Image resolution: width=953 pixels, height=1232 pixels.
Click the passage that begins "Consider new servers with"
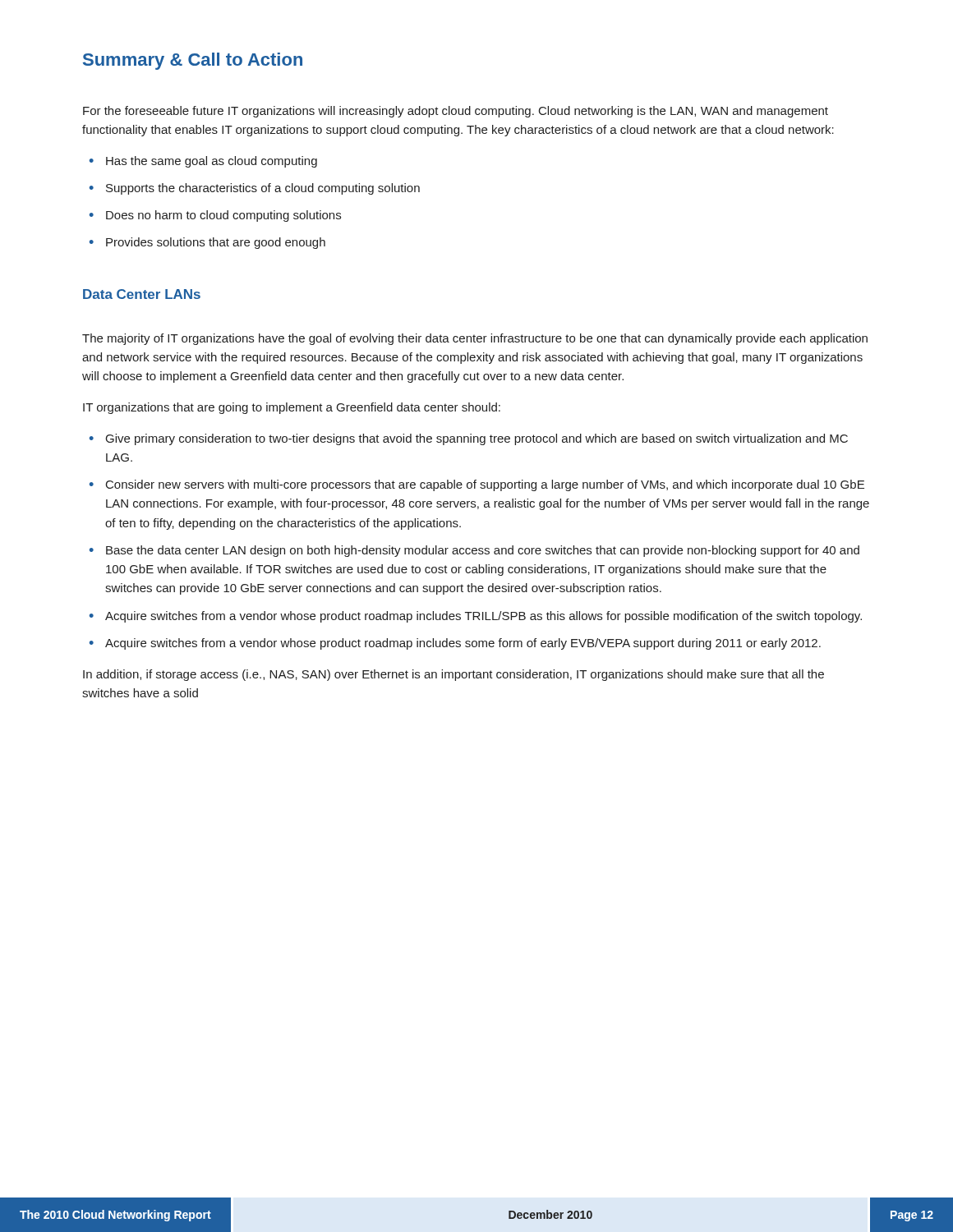coord(487,503)
